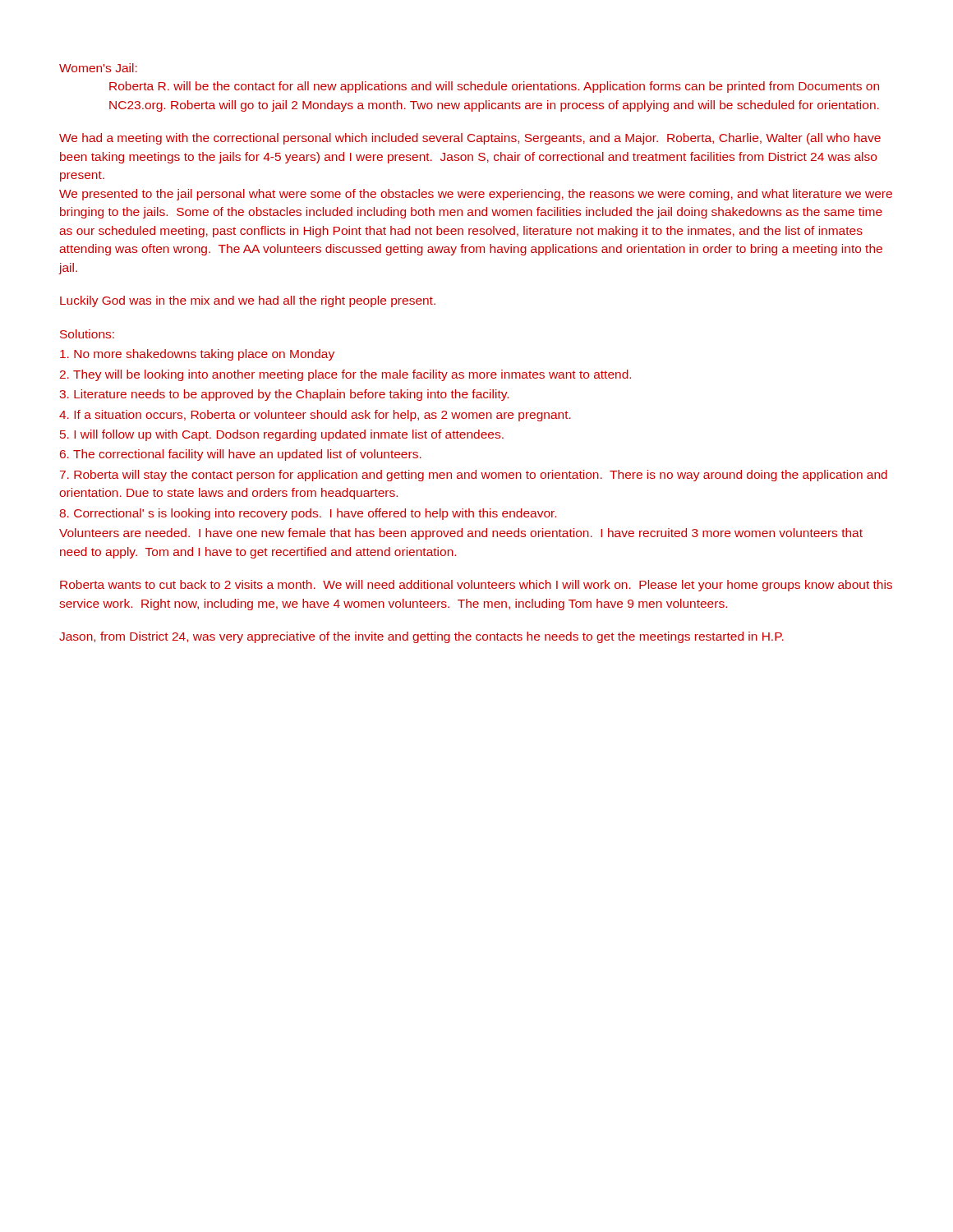Point to the element starting "Luckily God was in the"
The height and width of the screenshot is (1232, 953).
pos(248,300)
